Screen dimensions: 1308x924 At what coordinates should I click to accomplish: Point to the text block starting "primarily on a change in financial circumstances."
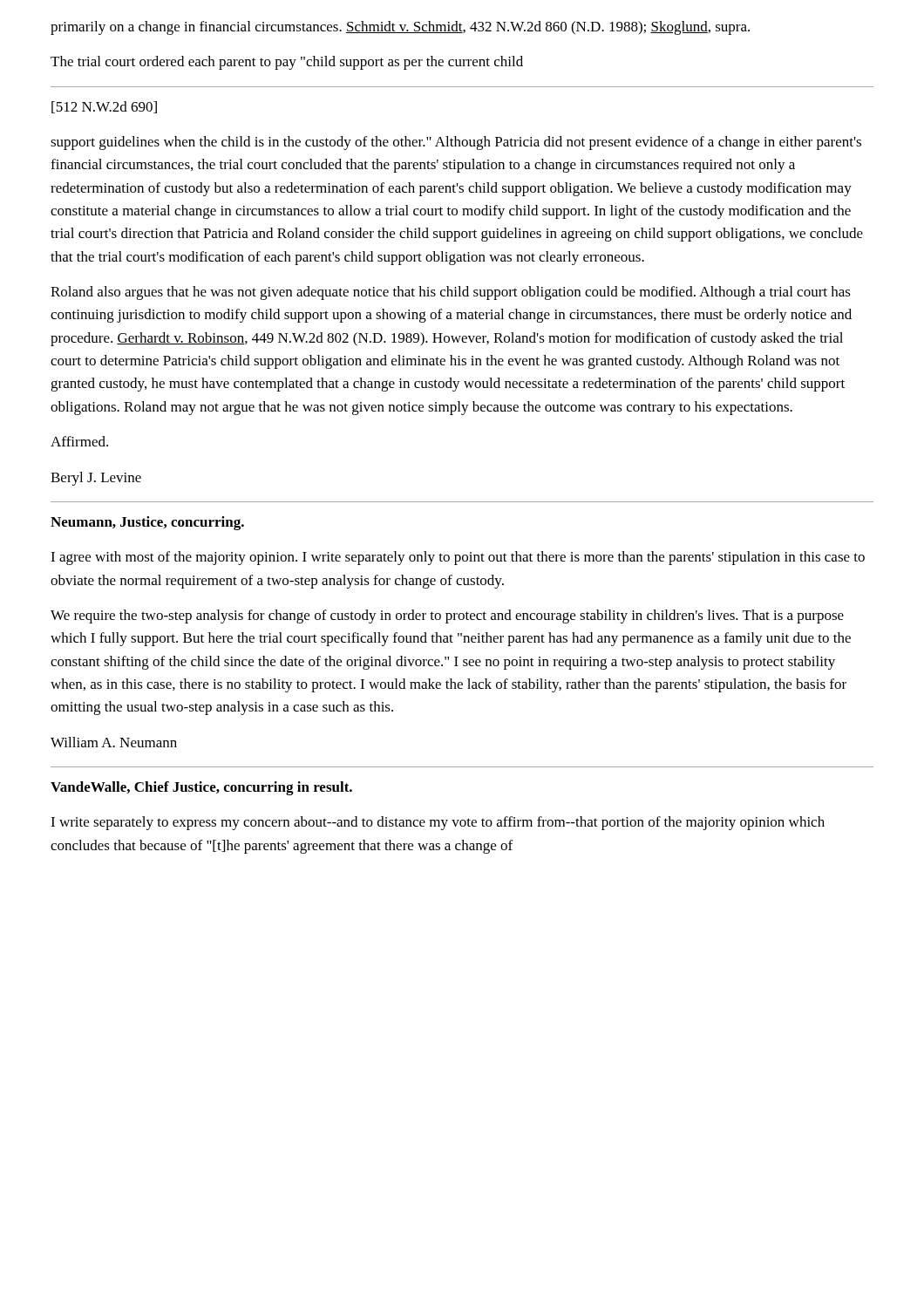[x=462, y=27]
